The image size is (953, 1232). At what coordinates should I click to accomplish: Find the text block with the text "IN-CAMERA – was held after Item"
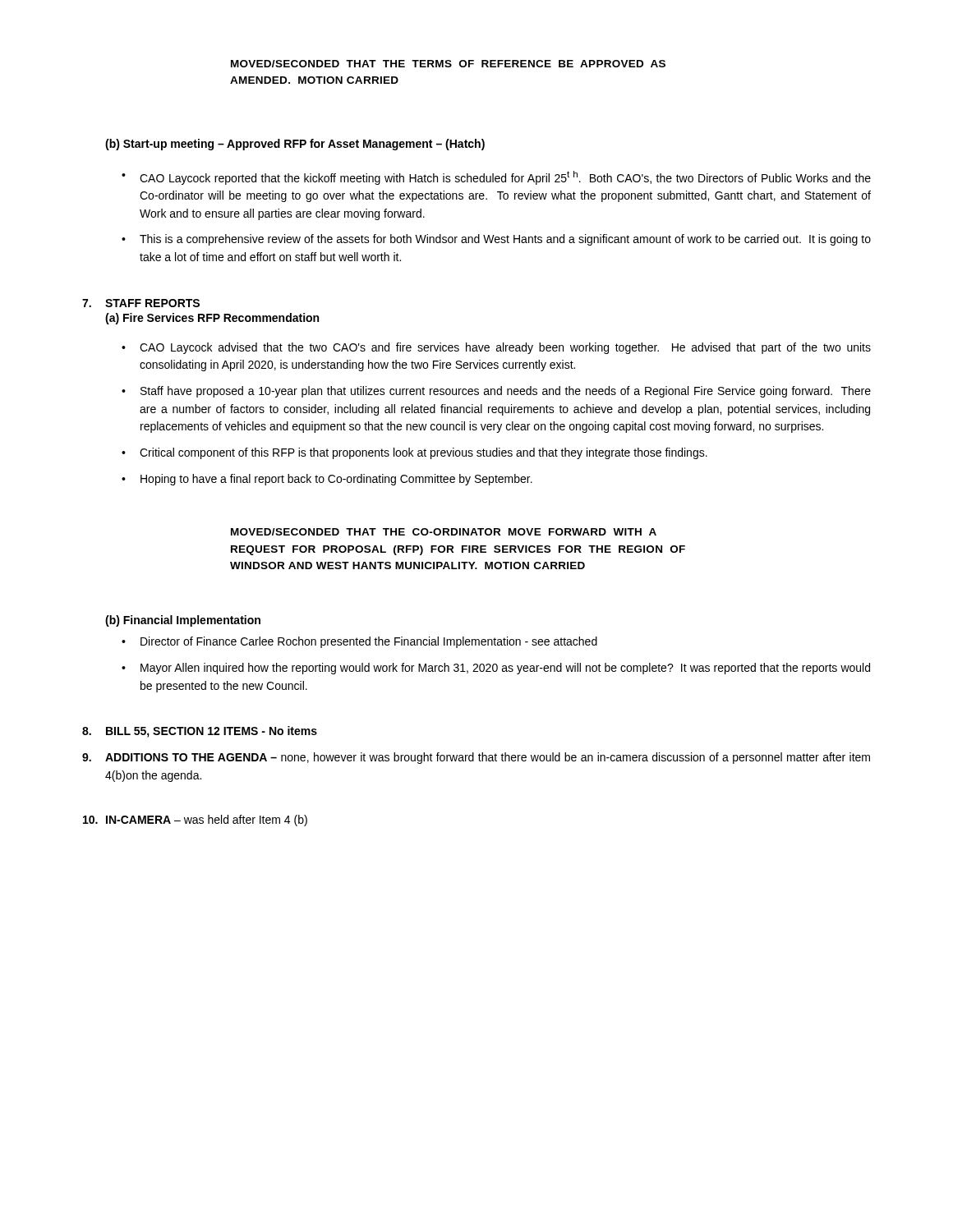(x=195, y=820)
